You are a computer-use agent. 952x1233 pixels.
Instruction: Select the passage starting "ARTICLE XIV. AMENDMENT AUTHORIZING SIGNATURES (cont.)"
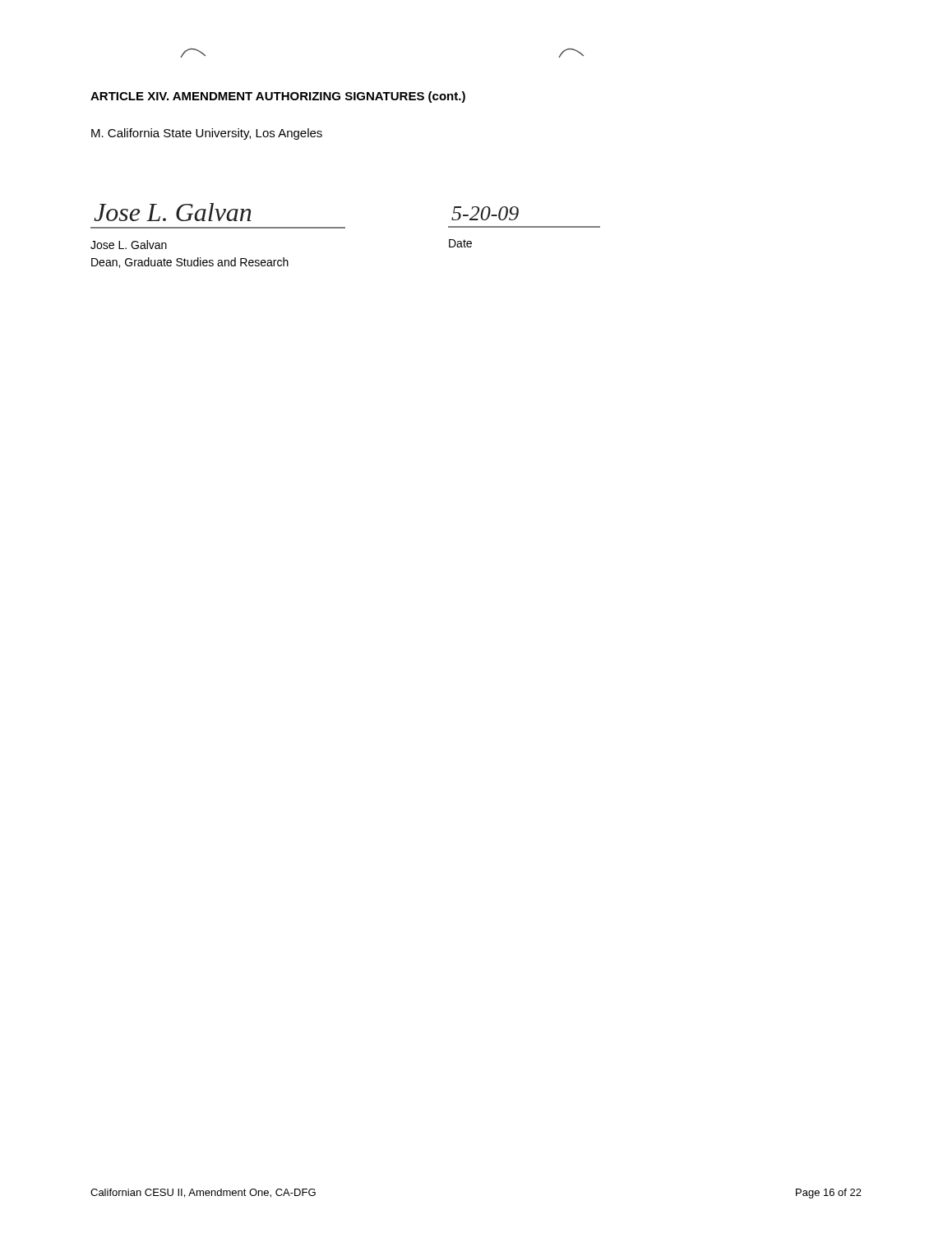[x=278, y=96]
